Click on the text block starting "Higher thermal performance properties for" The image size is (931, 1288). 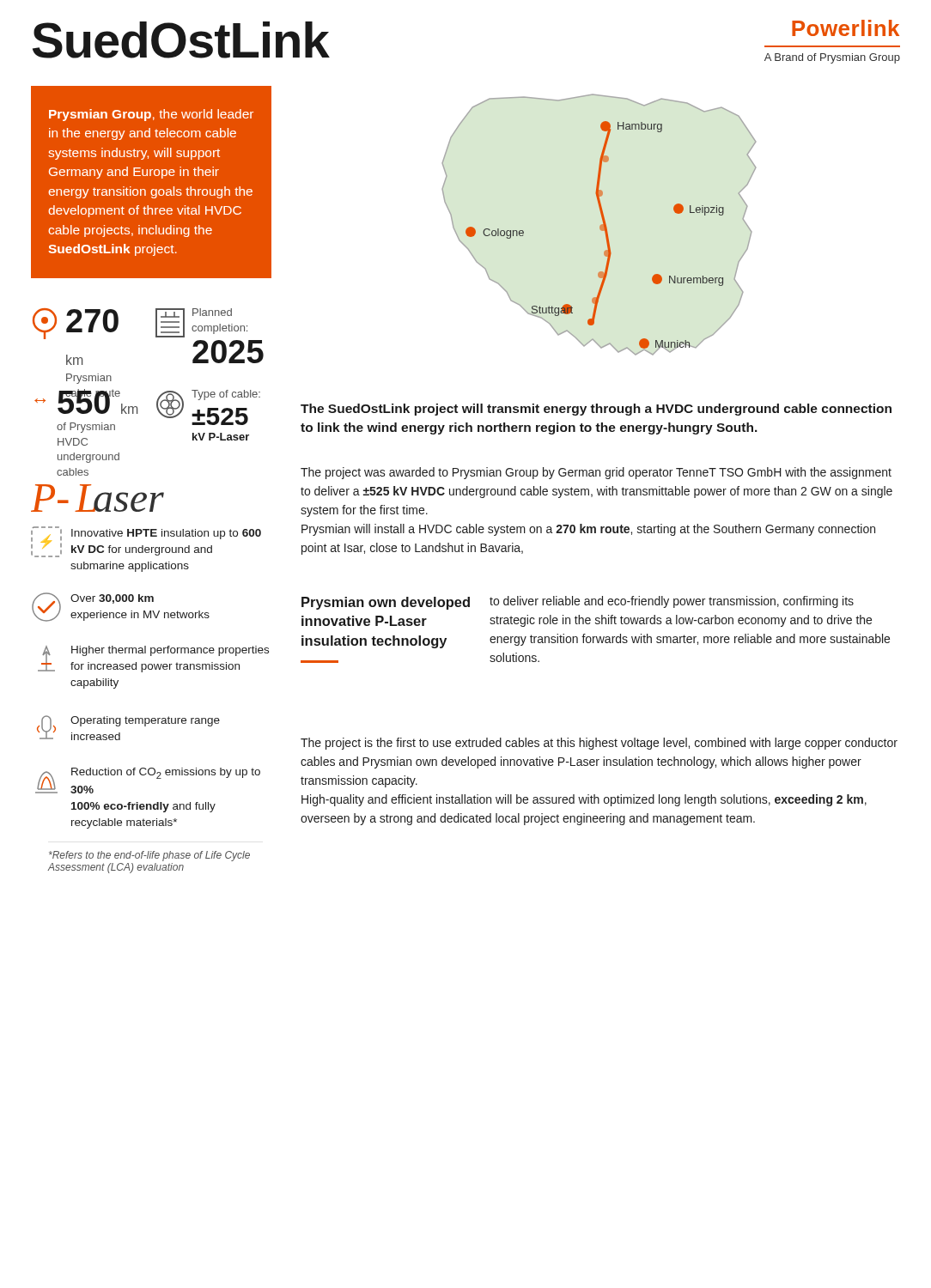(150, 667)
